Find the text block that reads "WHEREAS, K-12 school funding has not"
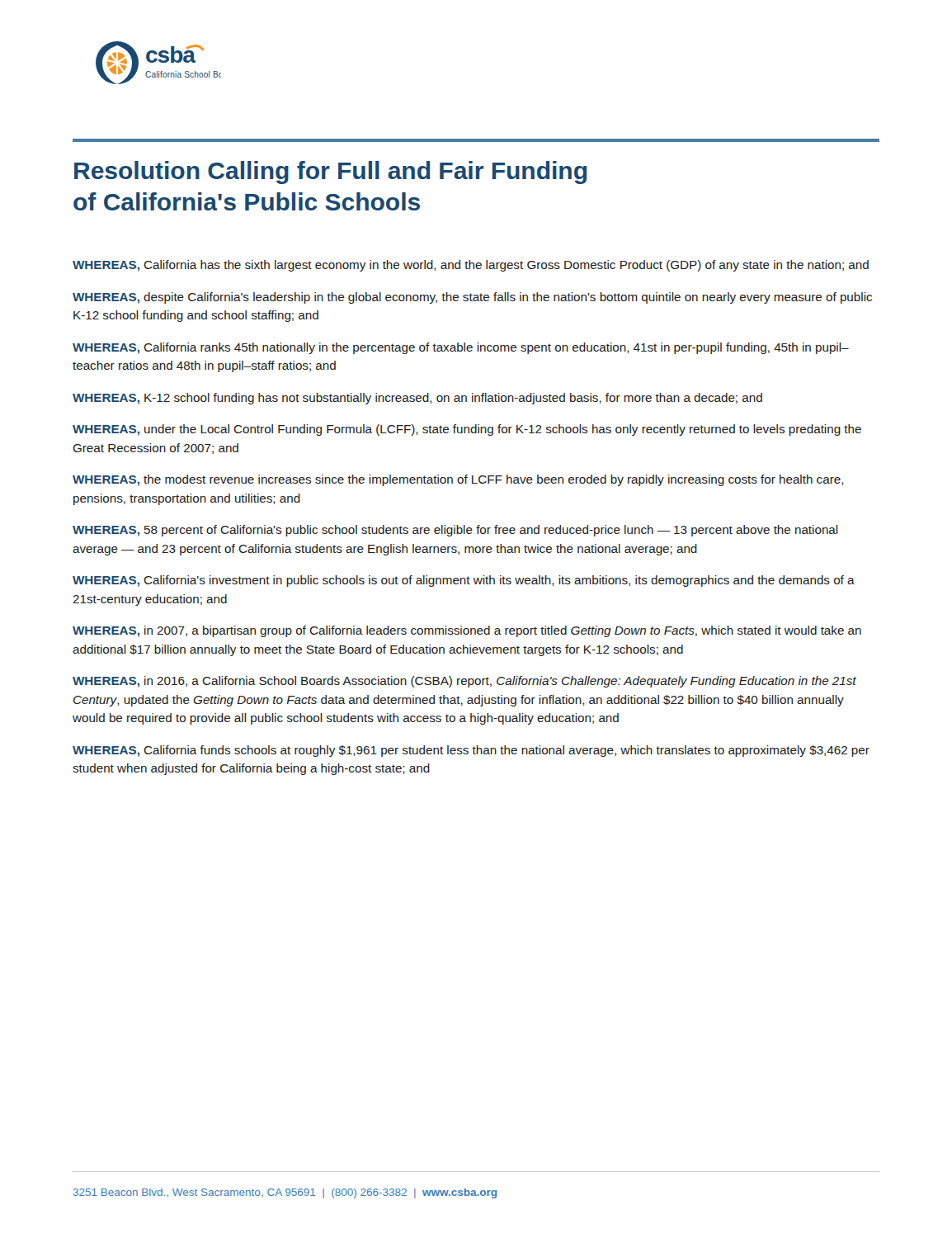The height and width of the screenshot is (1238, 952). (418, 397)
